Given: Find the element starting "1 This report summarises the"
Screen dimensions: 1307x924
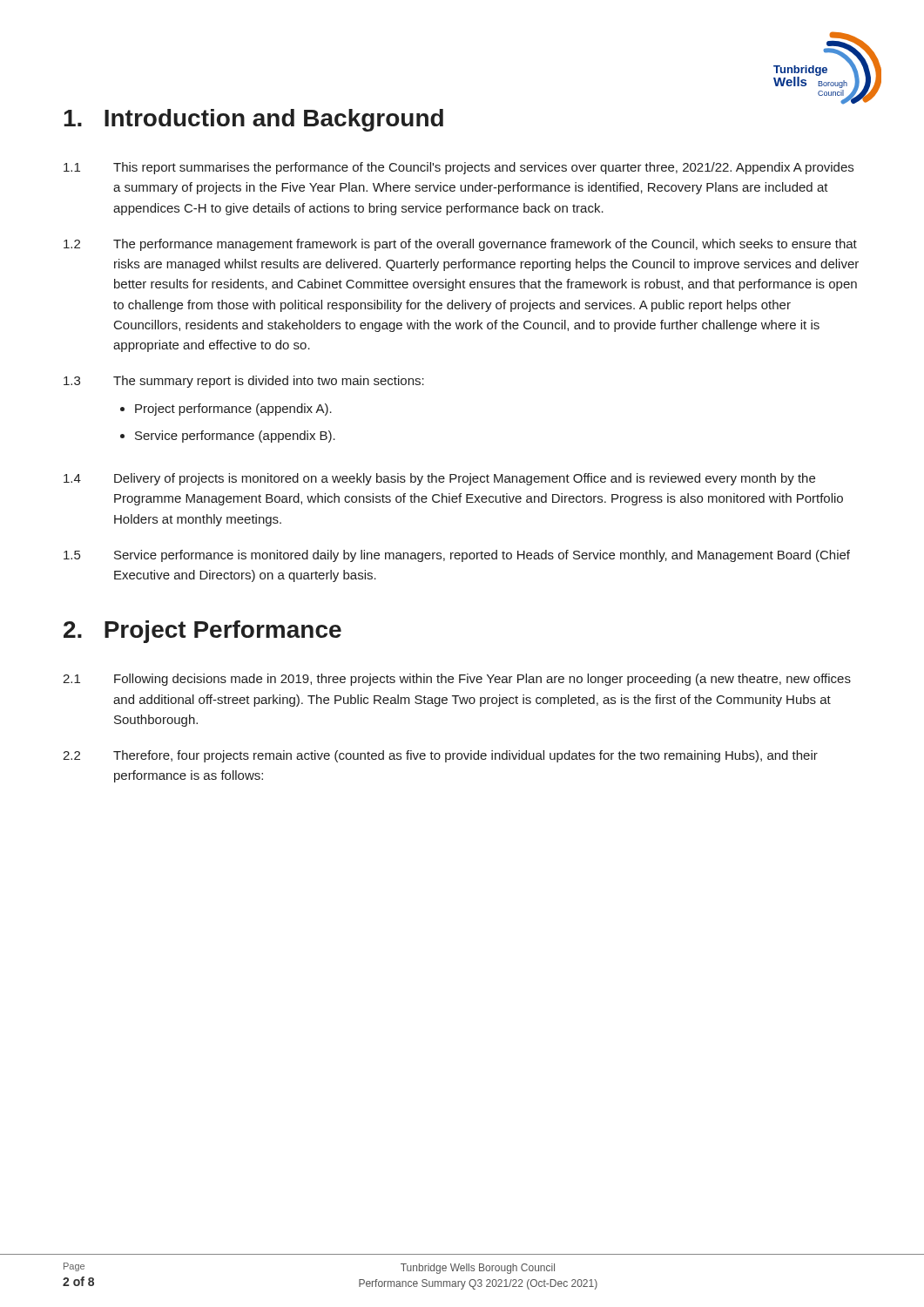Looking at the screenshot, I should tap(462, 187).
